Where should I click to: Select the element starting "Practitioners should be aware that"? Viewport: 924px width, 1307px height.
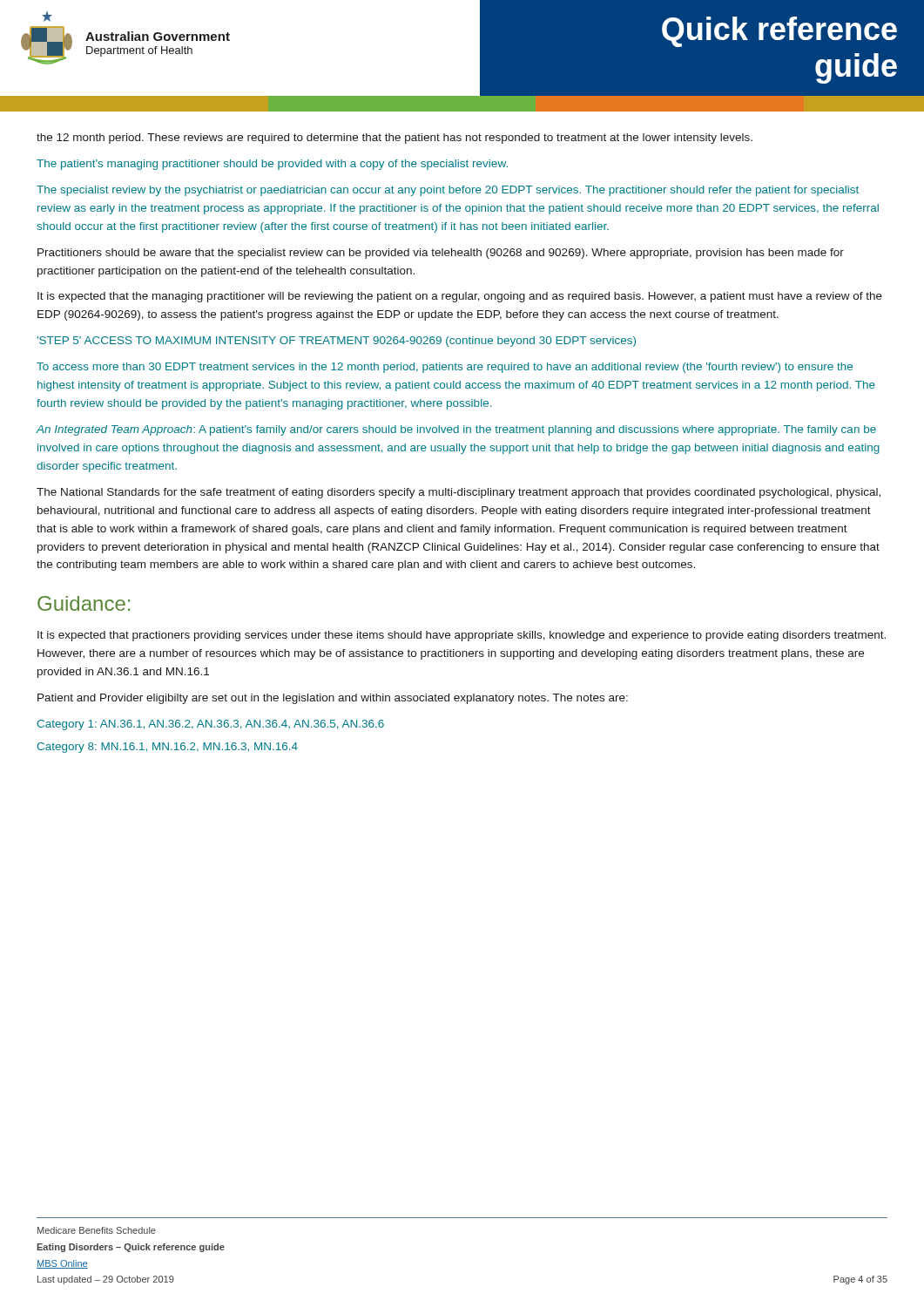pyautogui.click(x=440, y=261)
